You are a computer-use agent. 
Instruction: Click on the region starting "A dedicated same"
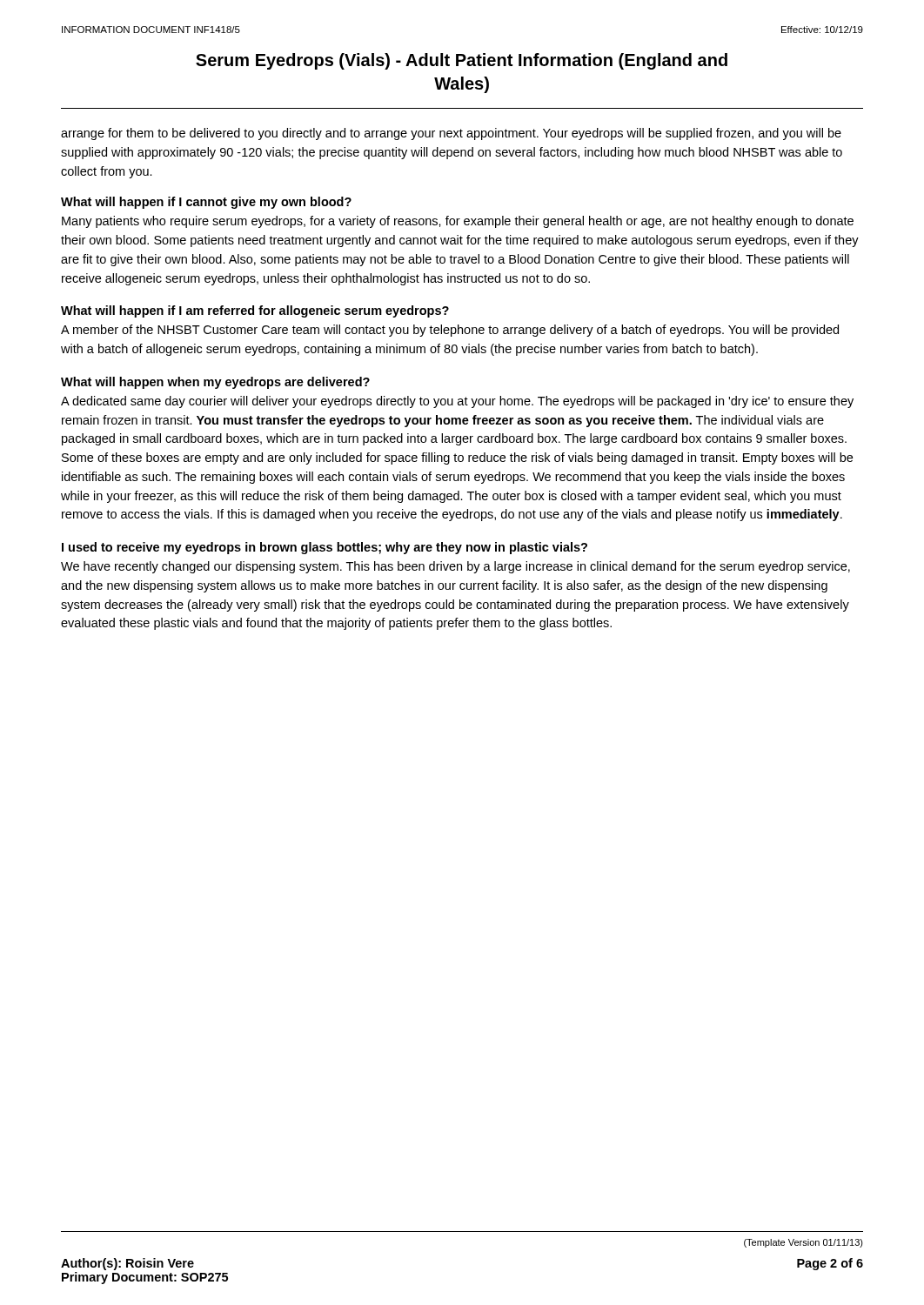tap(457, 458)
